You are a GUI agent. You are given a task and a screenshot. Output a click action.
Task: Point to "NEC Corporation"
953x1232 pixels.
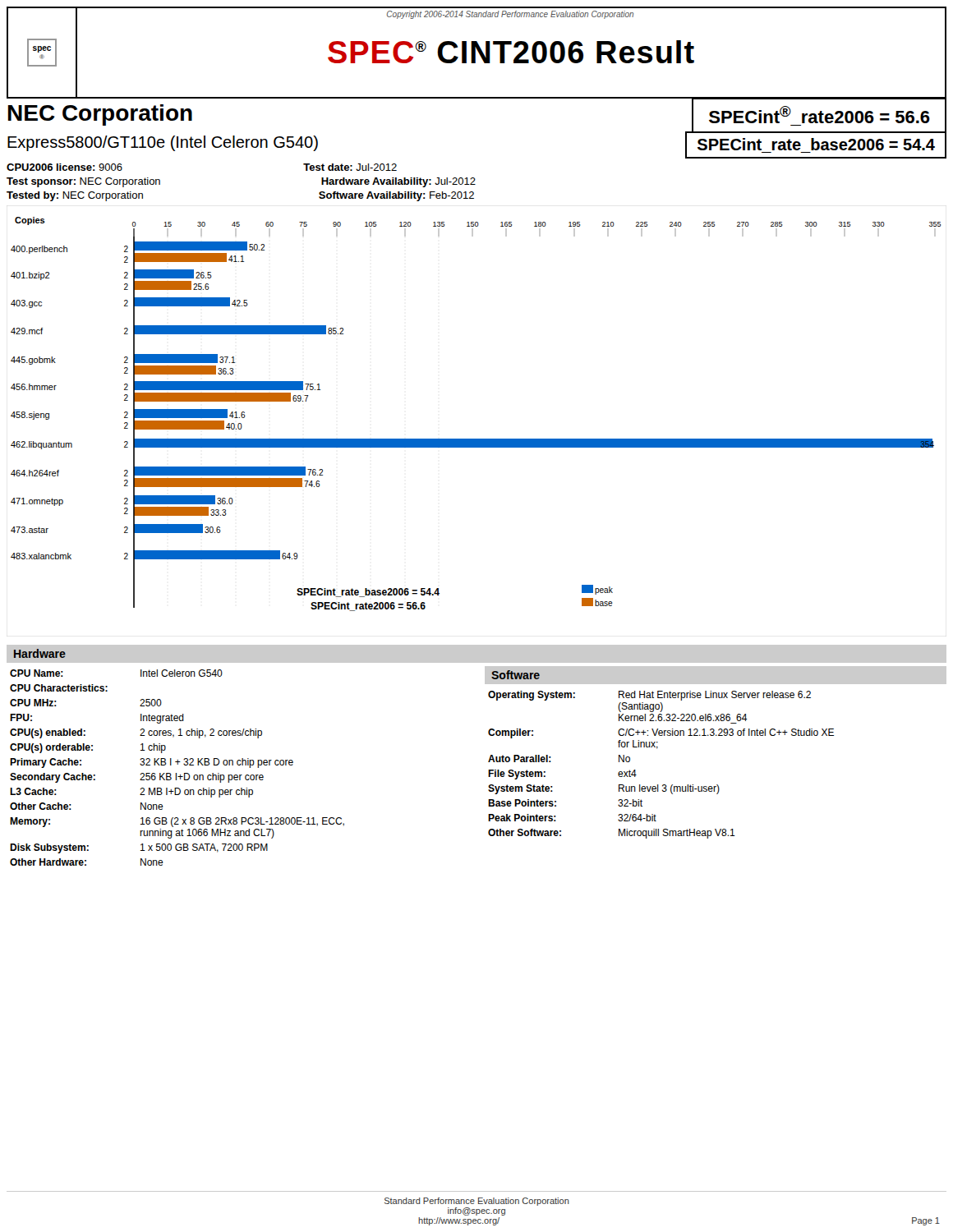tap(100, 113)
